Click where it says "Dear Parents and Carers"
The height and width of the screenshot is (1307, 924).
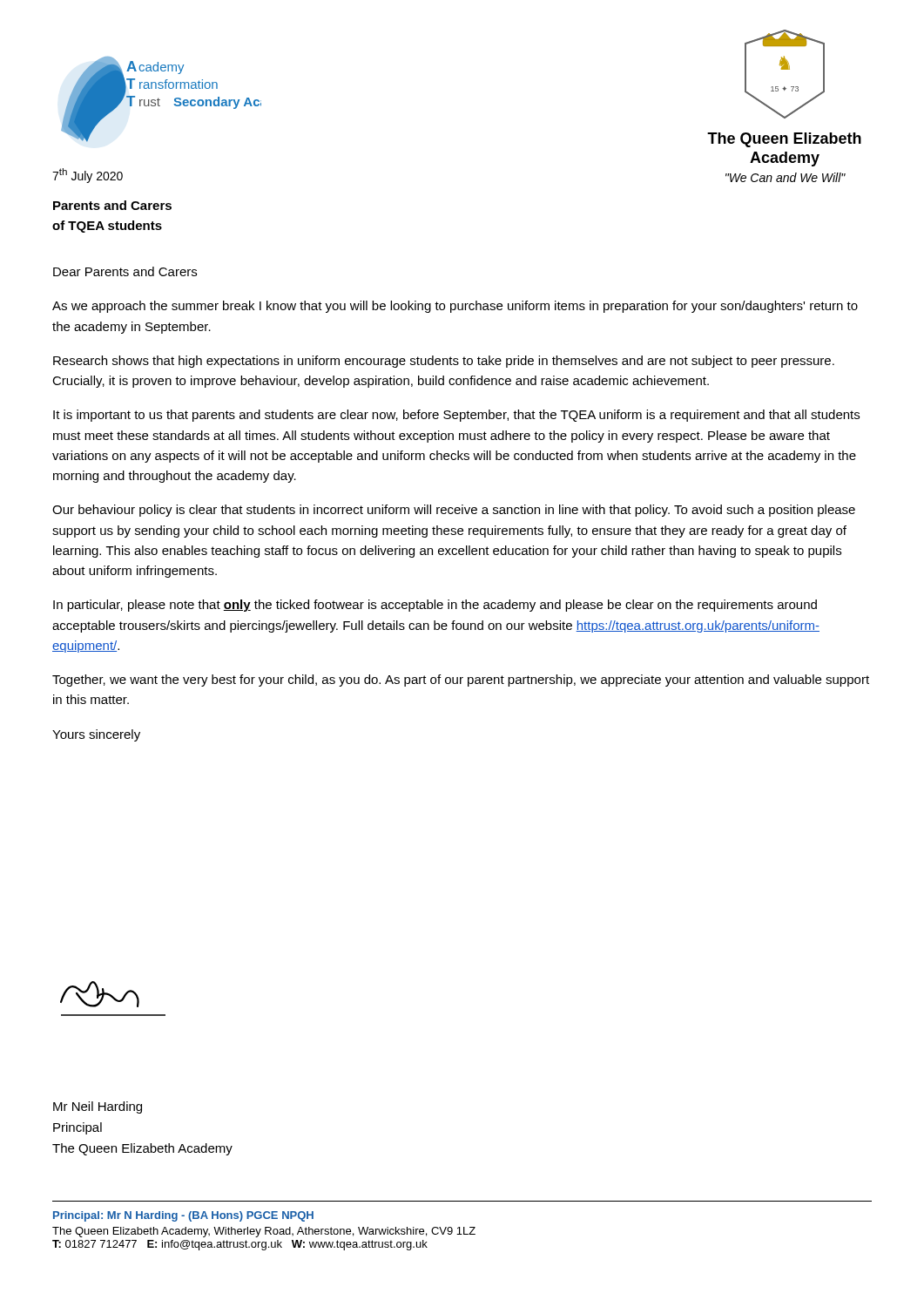point(125,271)
